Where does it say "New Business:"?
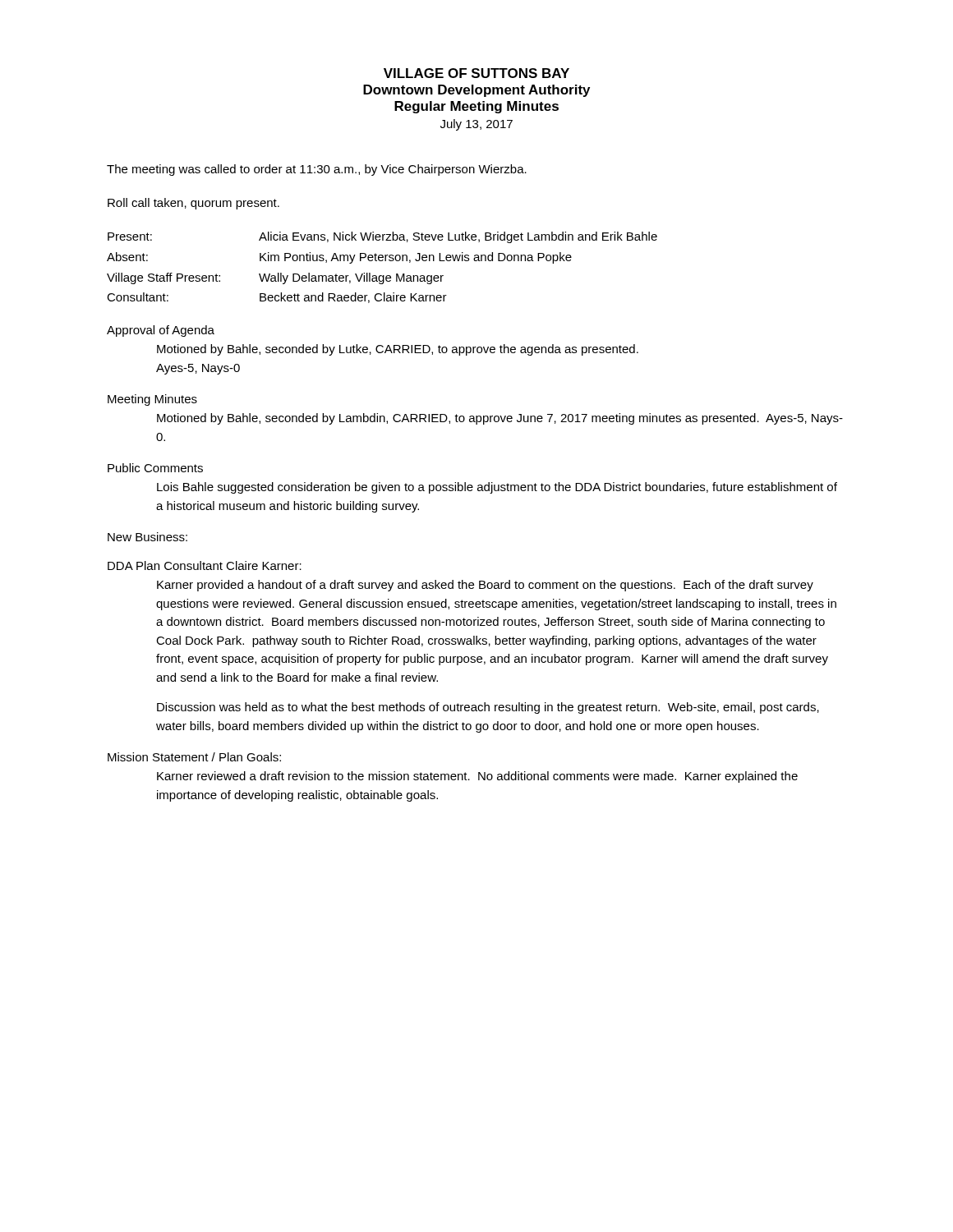This screenshot has height=1232, width=953. pyautogui.click(x=148, y=537)
